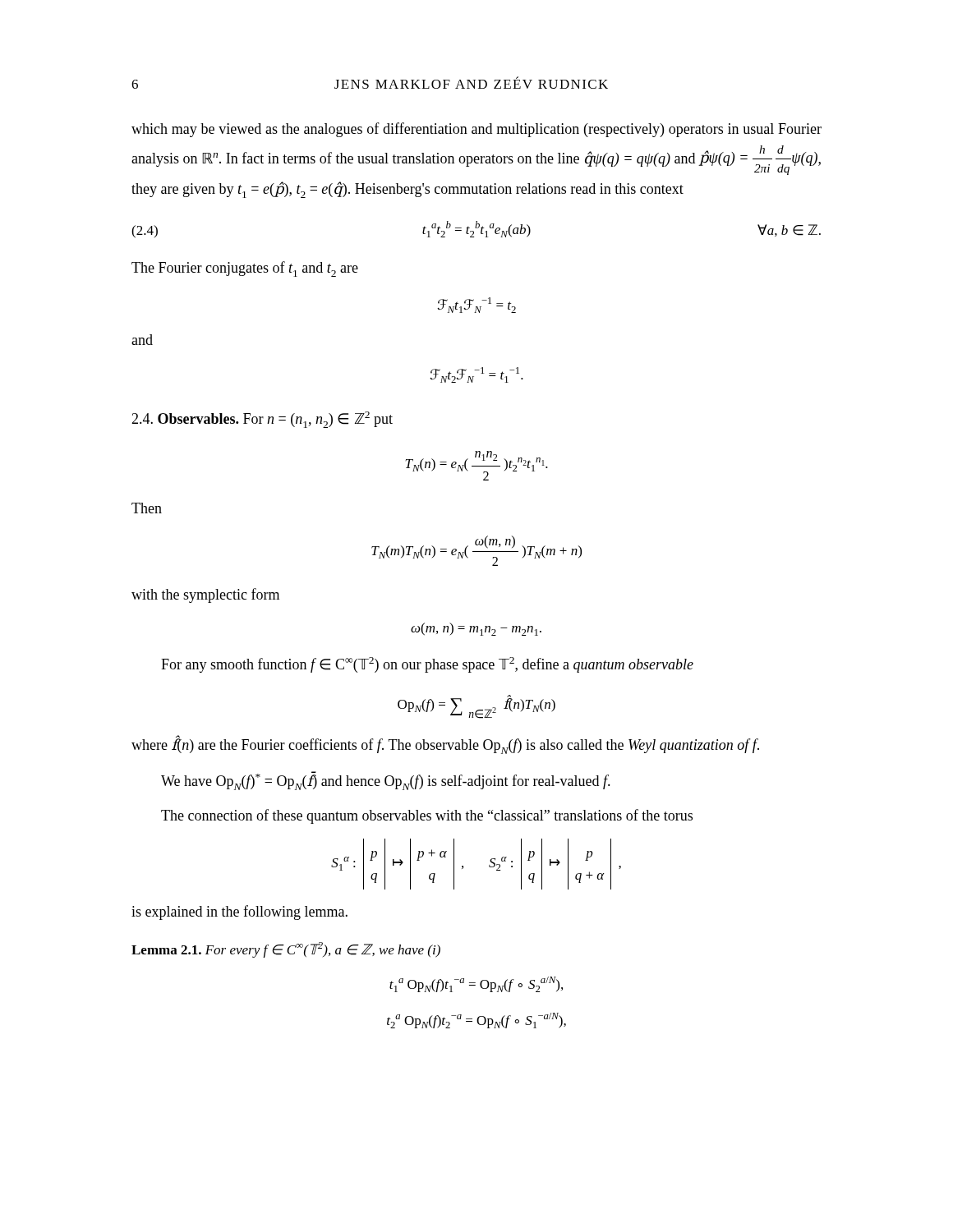Click on the formula containing "OpN(f) = ∑ n∈ℤ2 f̂(n)TN(n)"

click(476, 705)
